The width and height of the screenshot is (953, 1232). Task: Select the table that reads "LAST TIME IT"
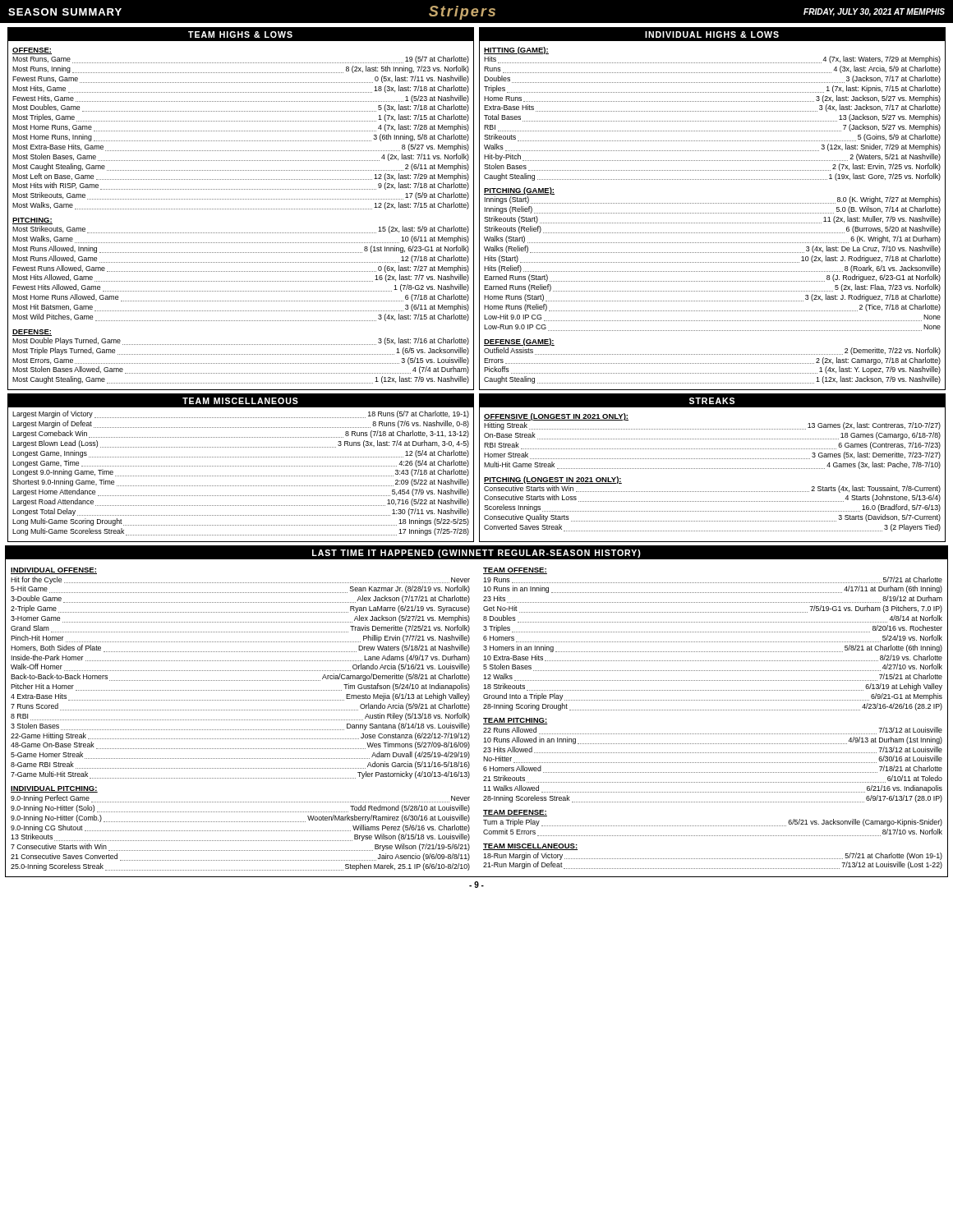(x=476, y=711)
